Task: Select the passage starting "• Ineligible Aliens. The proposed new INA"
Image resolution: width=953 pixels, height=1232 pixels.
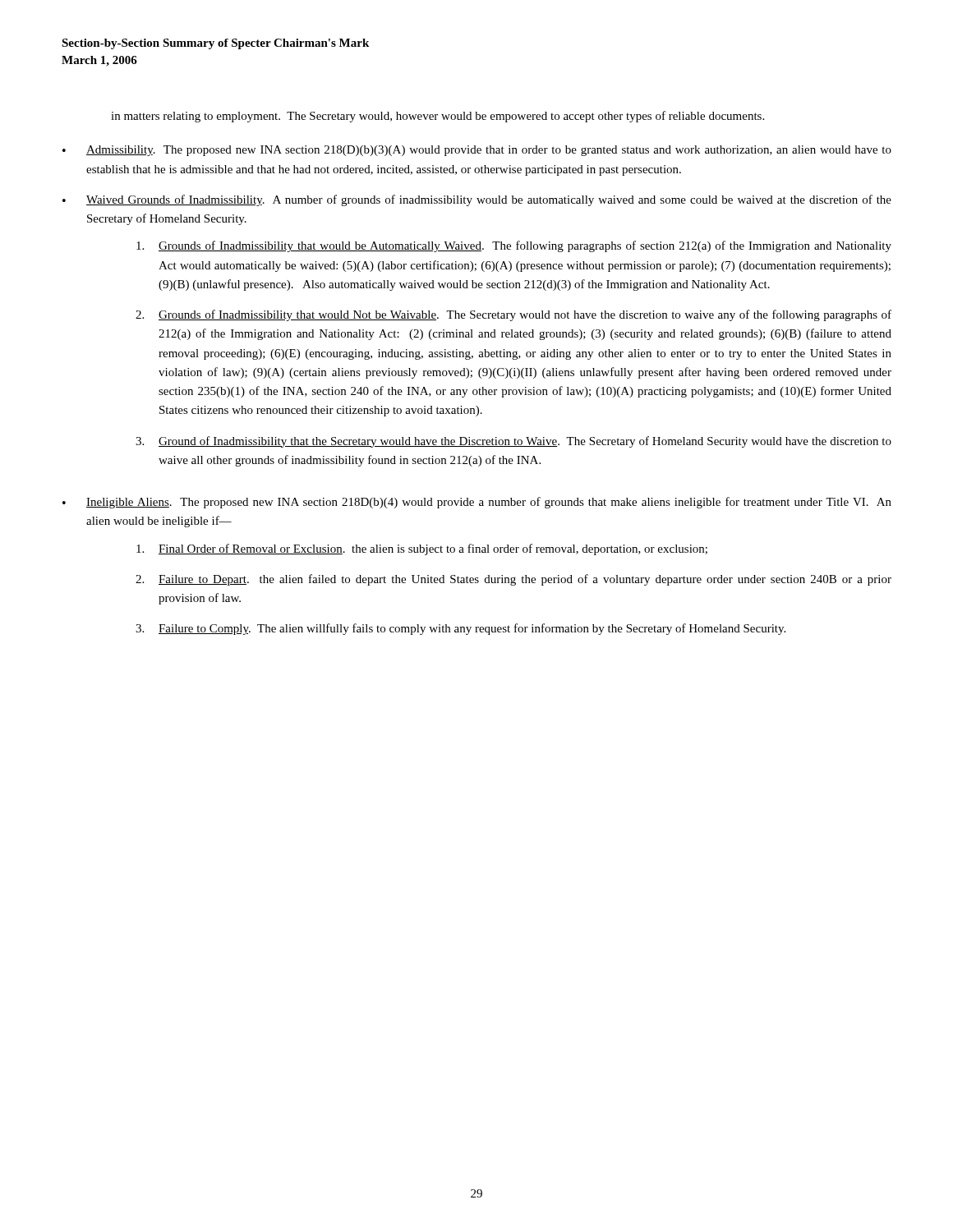Action: click(x=476, y=571)
